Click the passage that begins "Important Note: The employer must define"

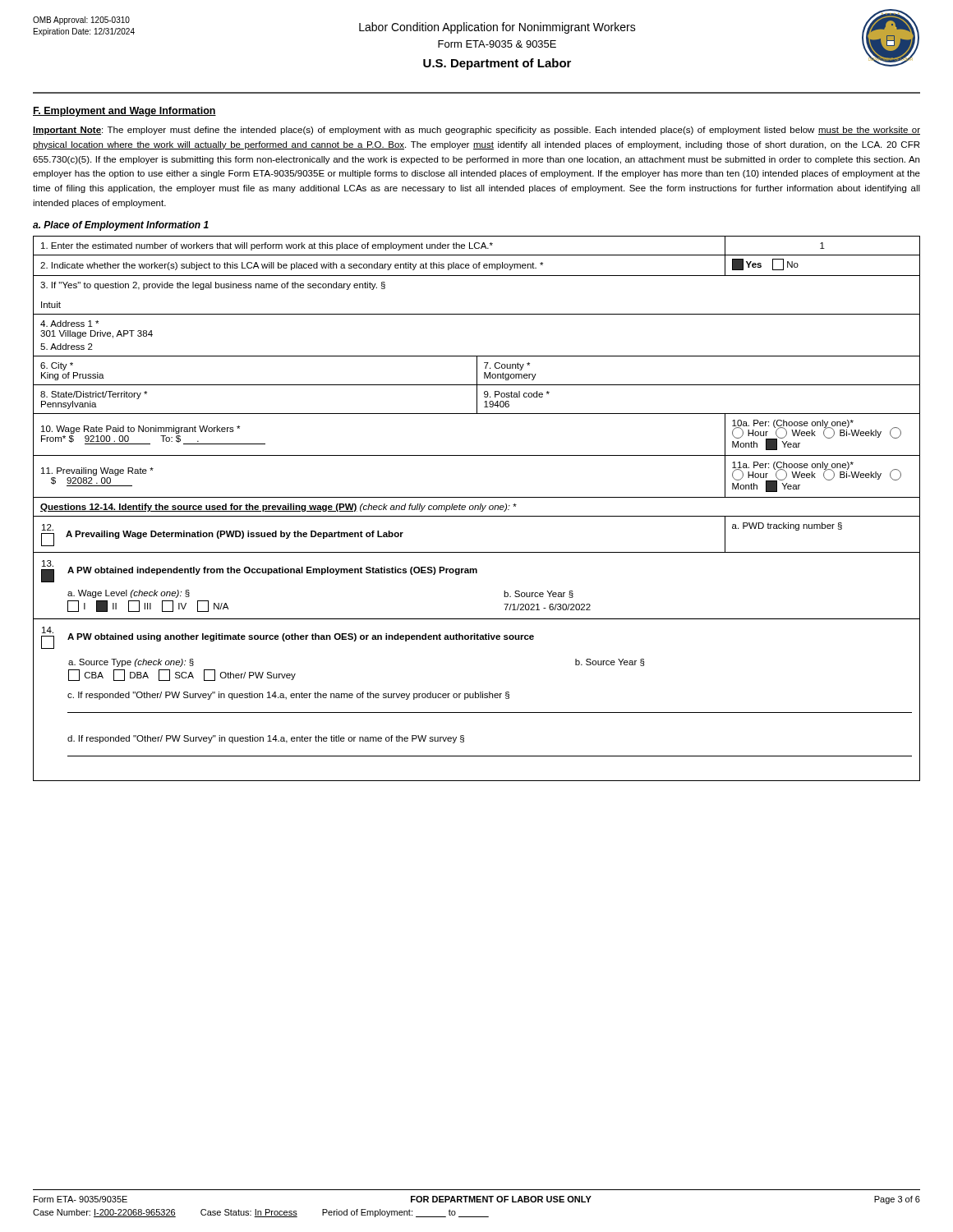476,166
